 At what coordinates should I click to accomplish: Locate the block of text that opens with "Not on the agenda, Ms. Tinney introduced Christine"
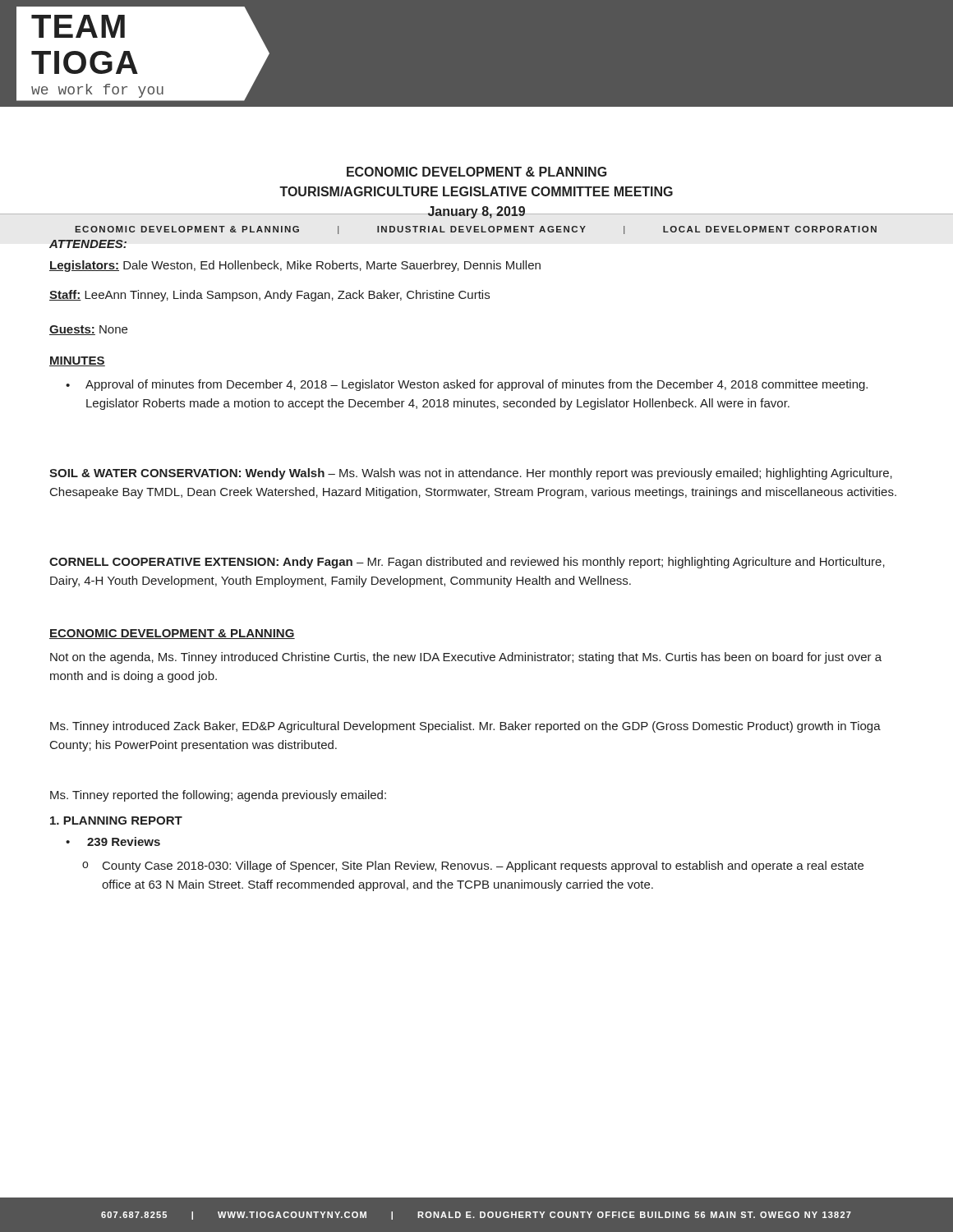476,666
